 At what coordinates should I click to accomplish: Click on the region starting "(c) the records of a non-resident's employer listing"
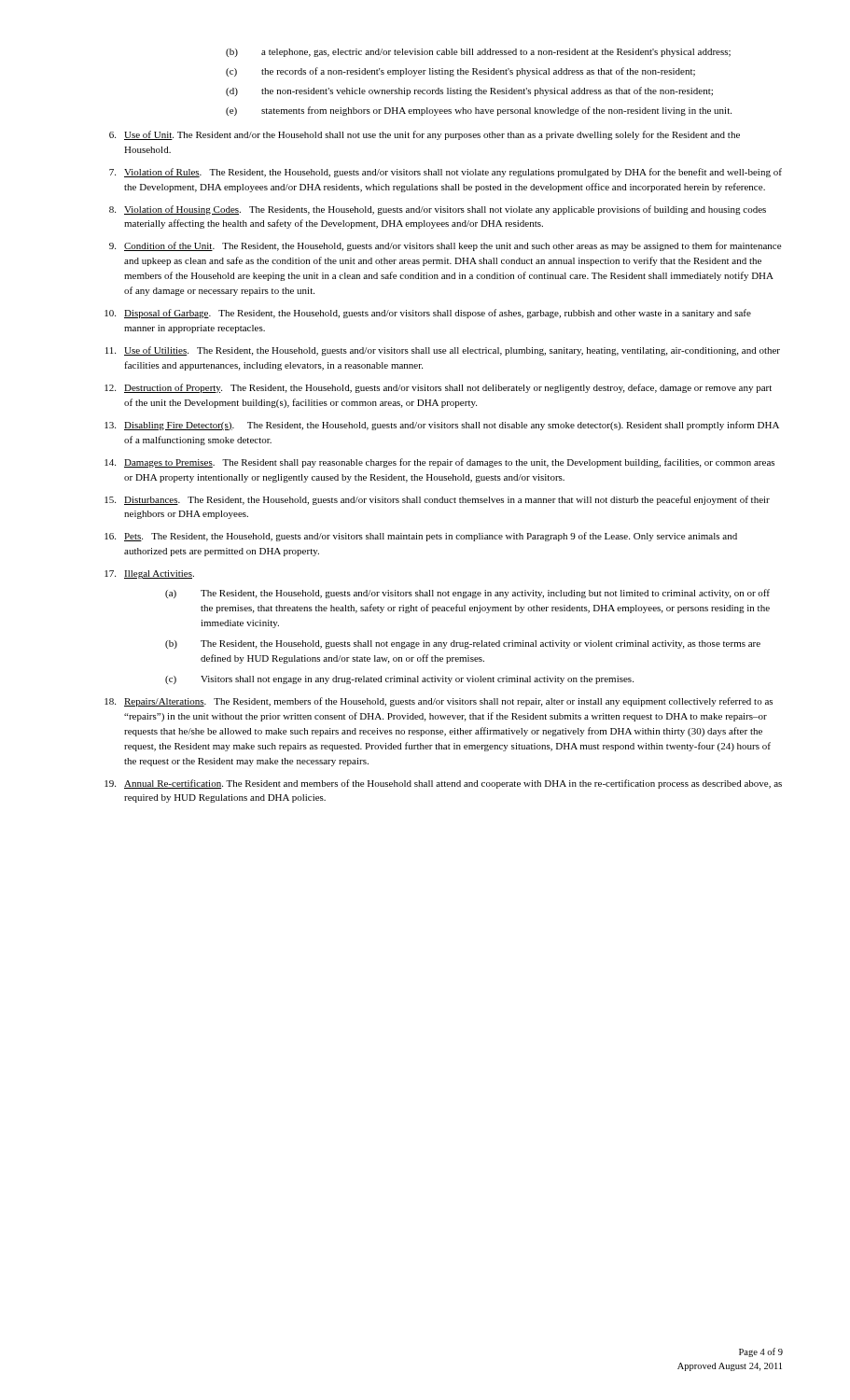tap(504, 72)
